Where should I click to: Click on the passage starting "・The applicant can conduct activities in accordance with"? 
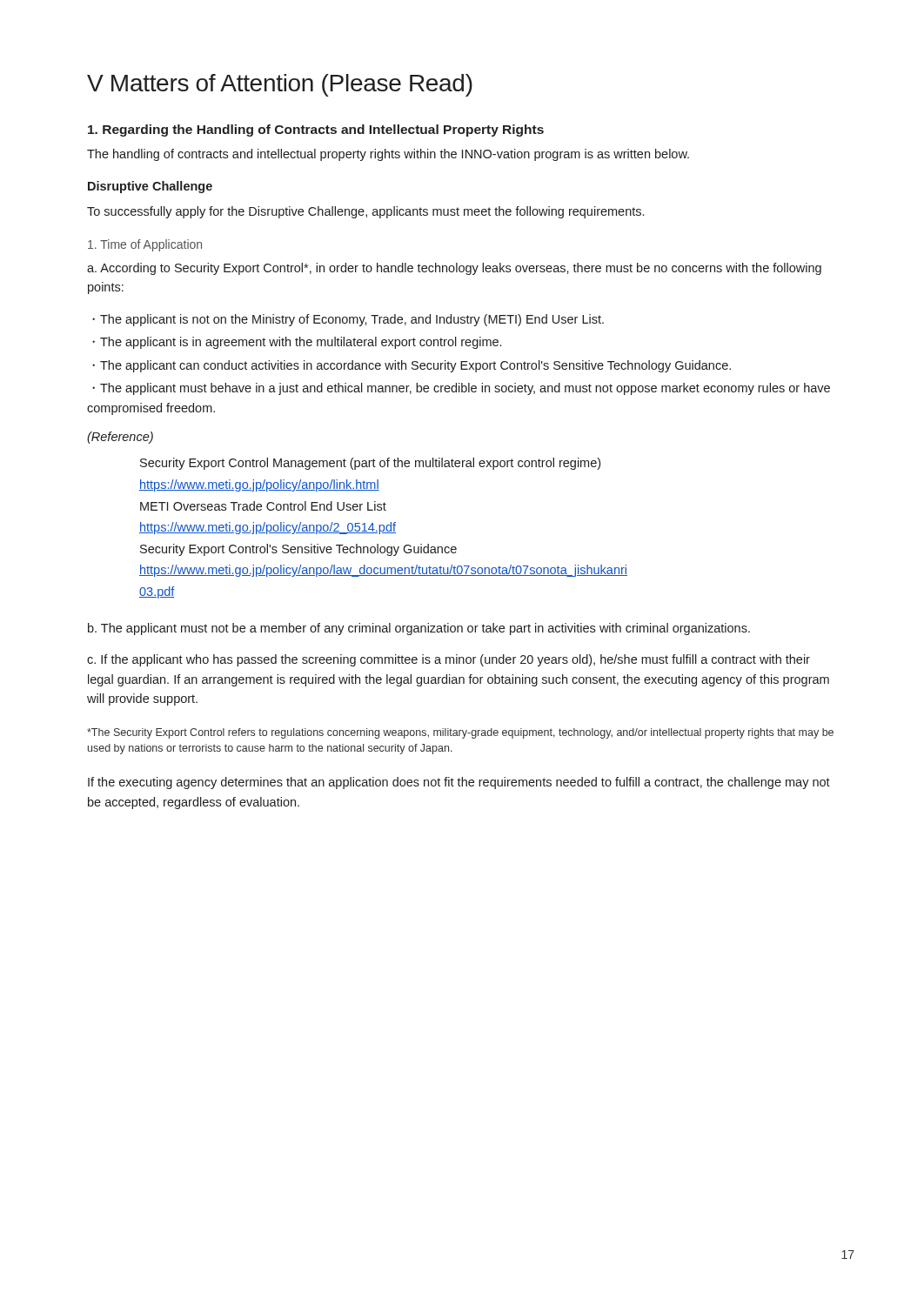pos(462,365)
